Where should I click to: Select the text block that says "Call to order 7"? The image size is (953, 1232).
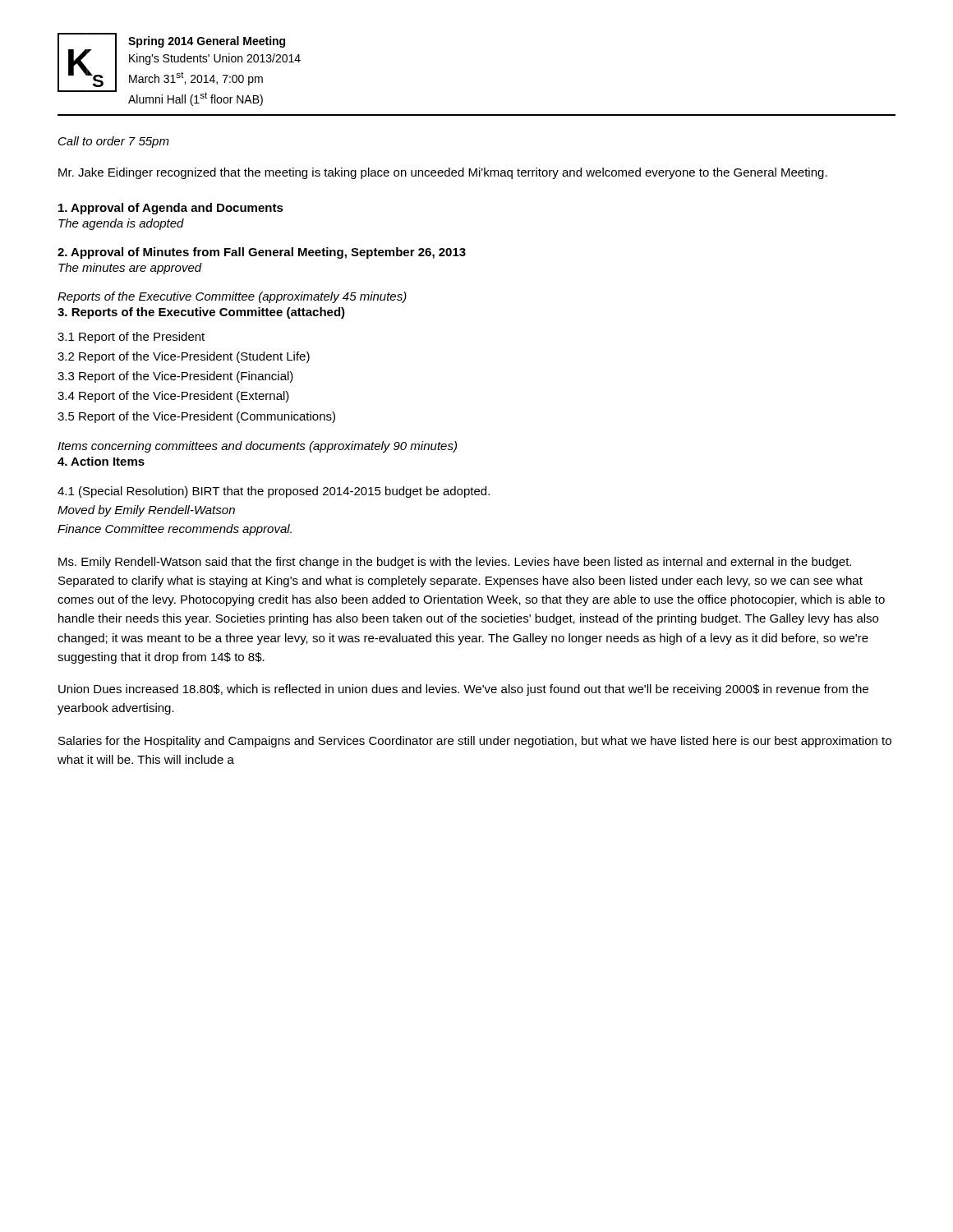click(114, 142)
